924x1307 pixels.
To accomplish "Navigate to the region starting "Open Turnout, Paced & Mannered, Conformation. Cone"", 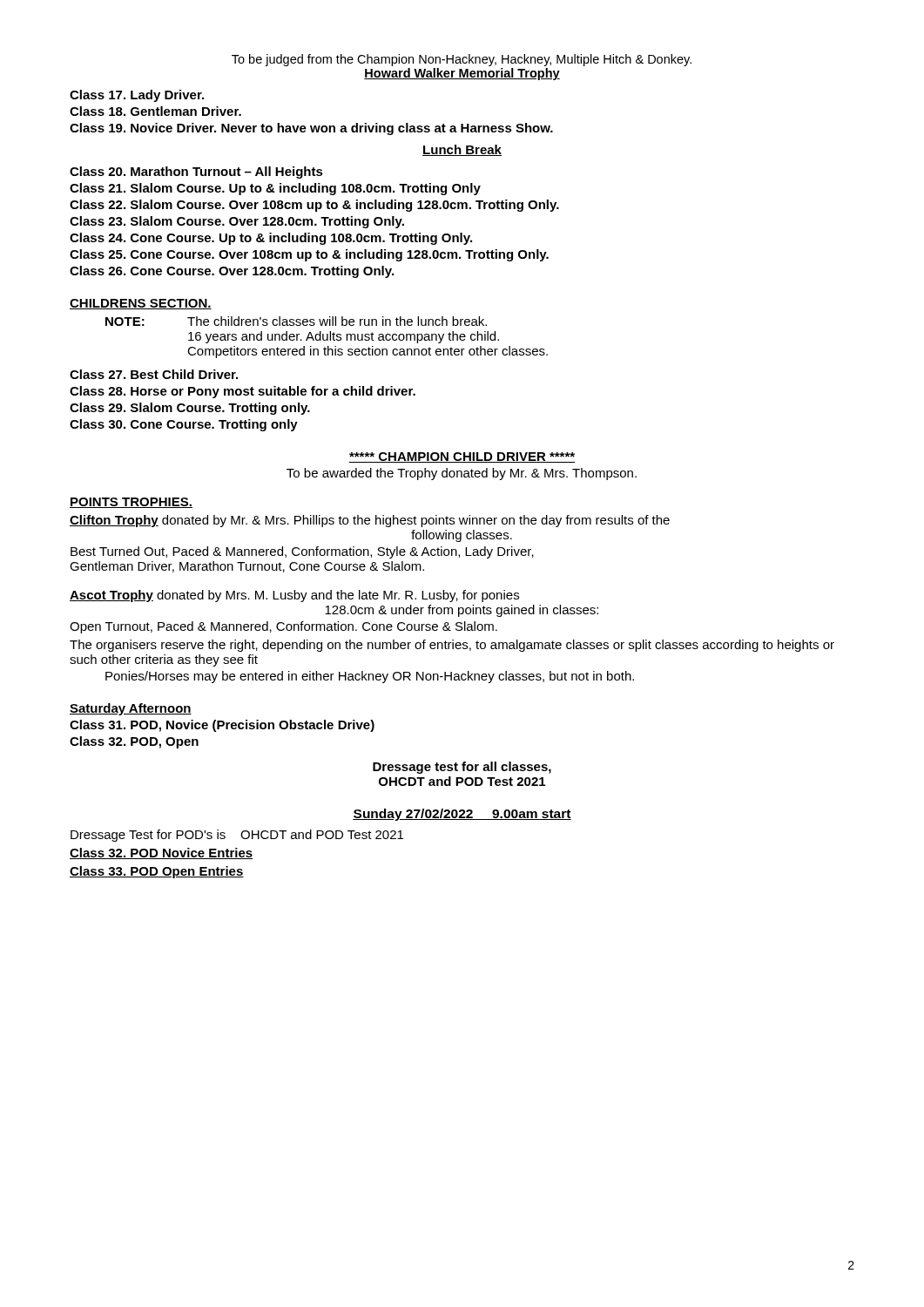I will click(x=284, y=626).
